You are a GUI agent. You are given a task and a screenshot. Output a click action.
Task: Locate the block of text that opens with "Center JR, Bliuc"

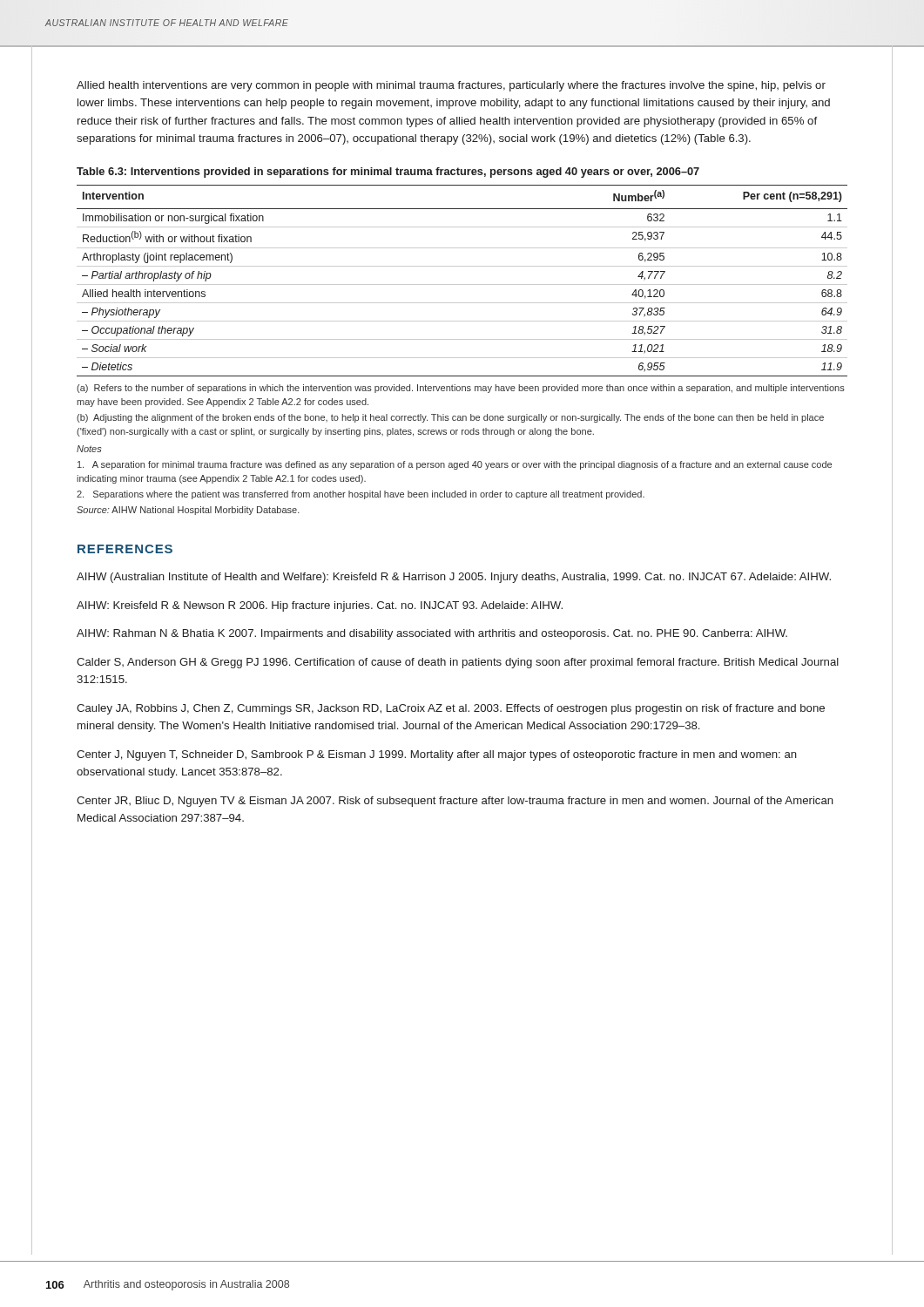tap(455, 809)
